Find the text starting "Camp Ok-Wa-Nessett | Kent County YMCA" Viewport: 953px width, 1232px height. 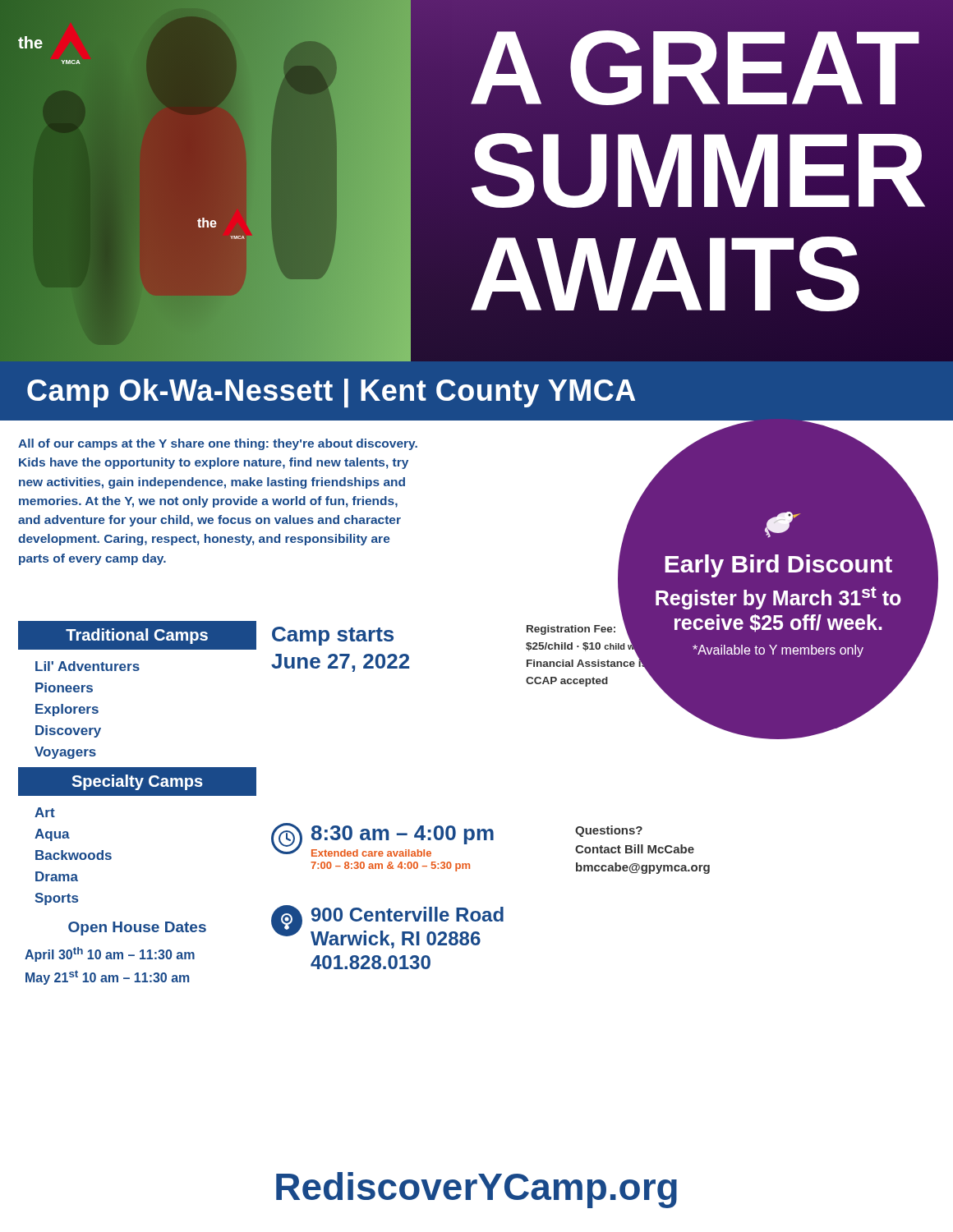pos(331,391)
